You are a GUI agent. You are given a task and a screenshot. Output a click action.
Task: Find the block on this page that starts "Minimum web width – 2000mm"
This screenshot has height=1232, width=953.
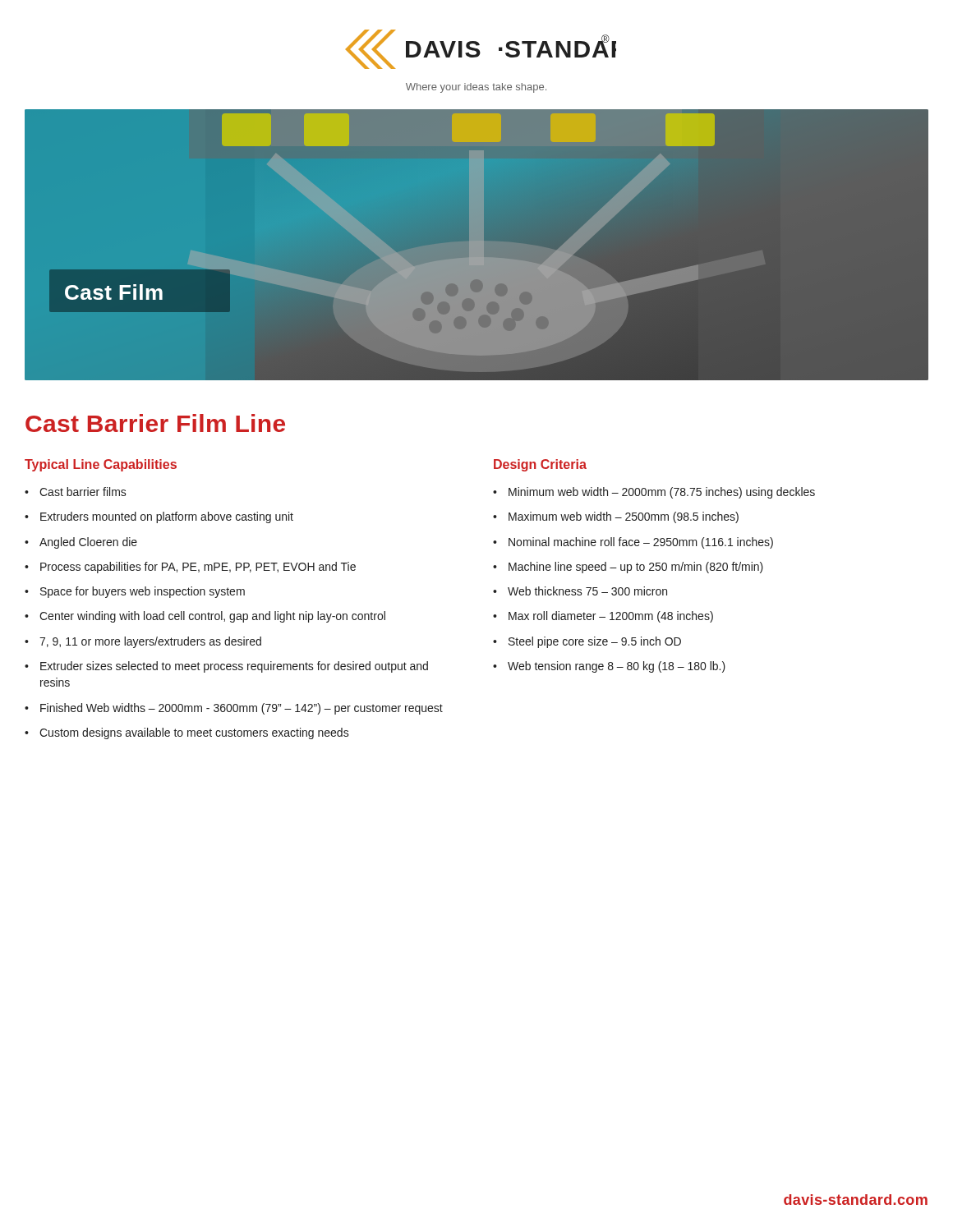661,492
